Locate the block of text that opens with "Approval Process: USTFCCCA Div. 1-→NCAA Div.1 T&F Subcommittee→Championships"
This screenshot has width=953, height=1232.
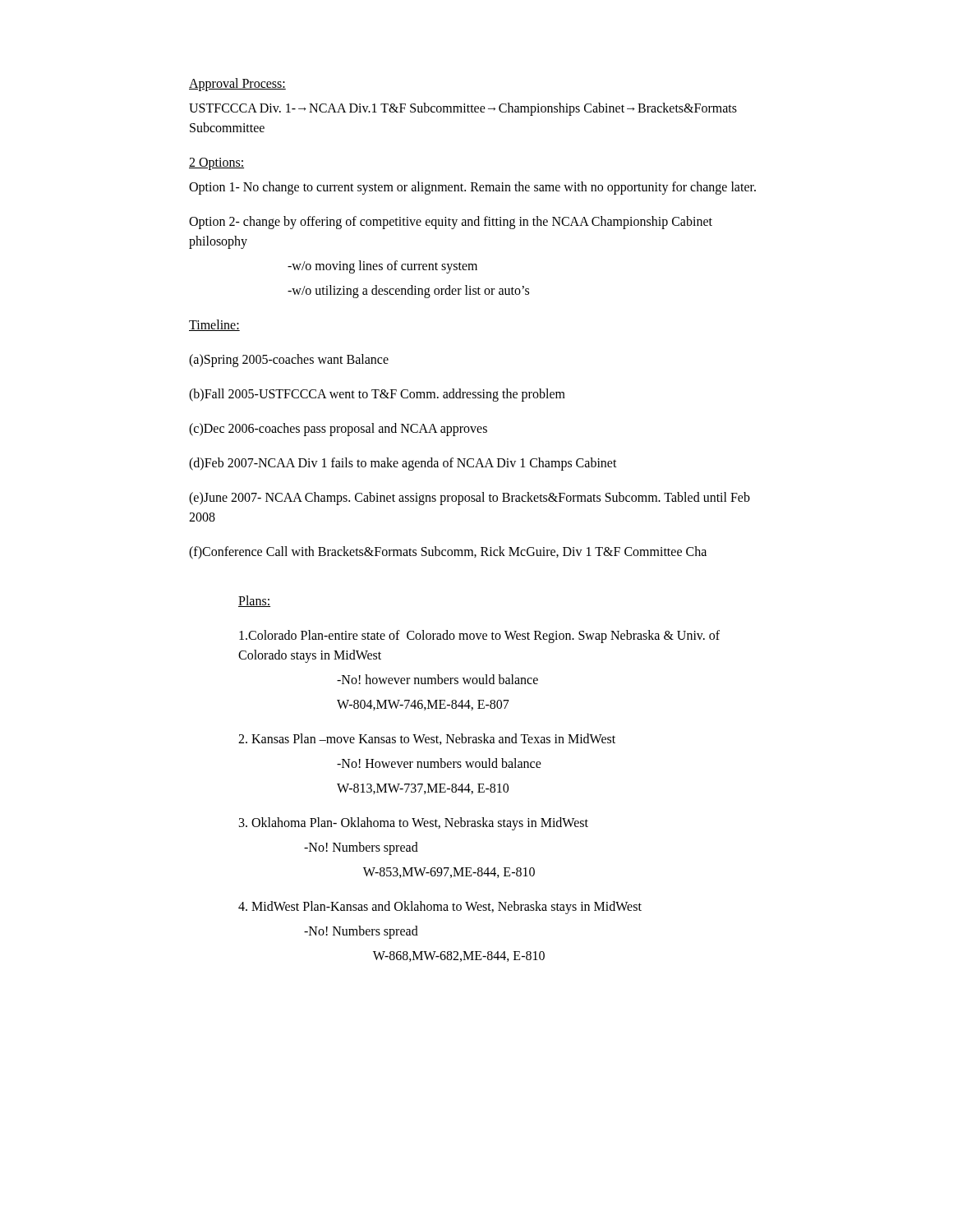click(x=476, y=106)
